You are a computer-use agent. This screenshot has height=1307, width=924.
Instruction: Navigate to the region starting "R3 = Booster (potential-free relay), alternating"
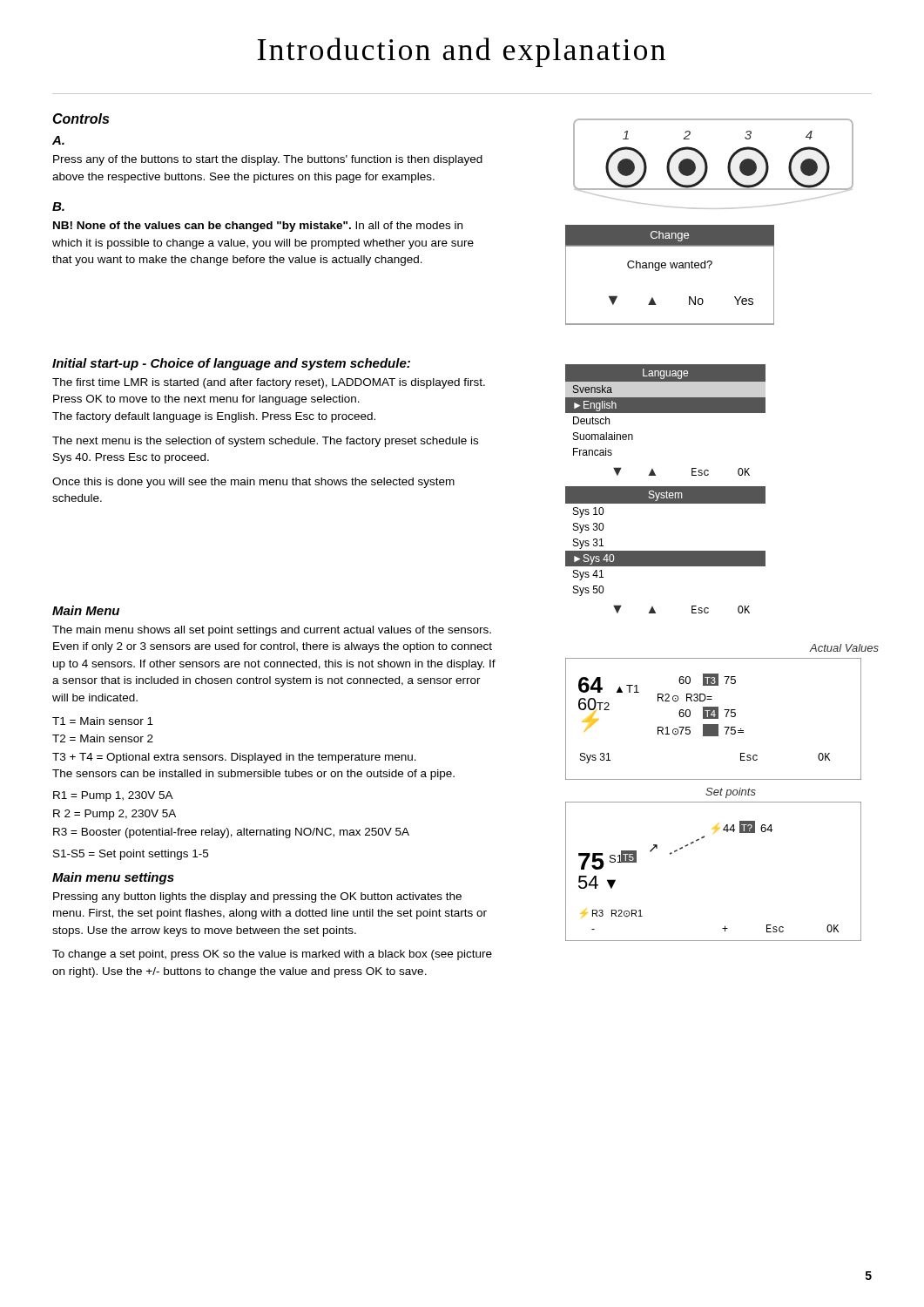point(231,832)
